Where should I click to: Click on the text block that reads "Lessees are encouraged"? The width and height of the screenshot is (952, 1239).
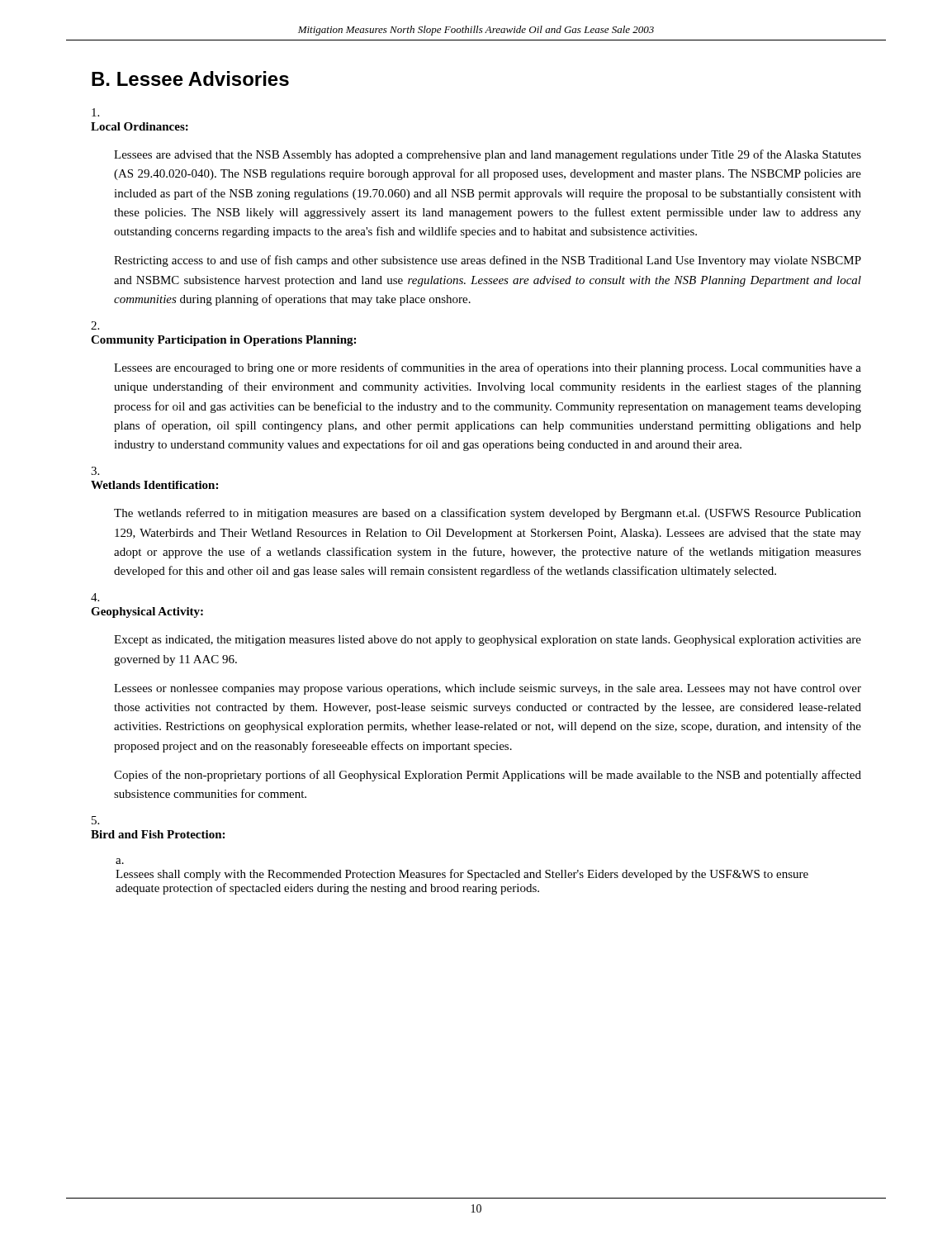[x=488, y=406]
